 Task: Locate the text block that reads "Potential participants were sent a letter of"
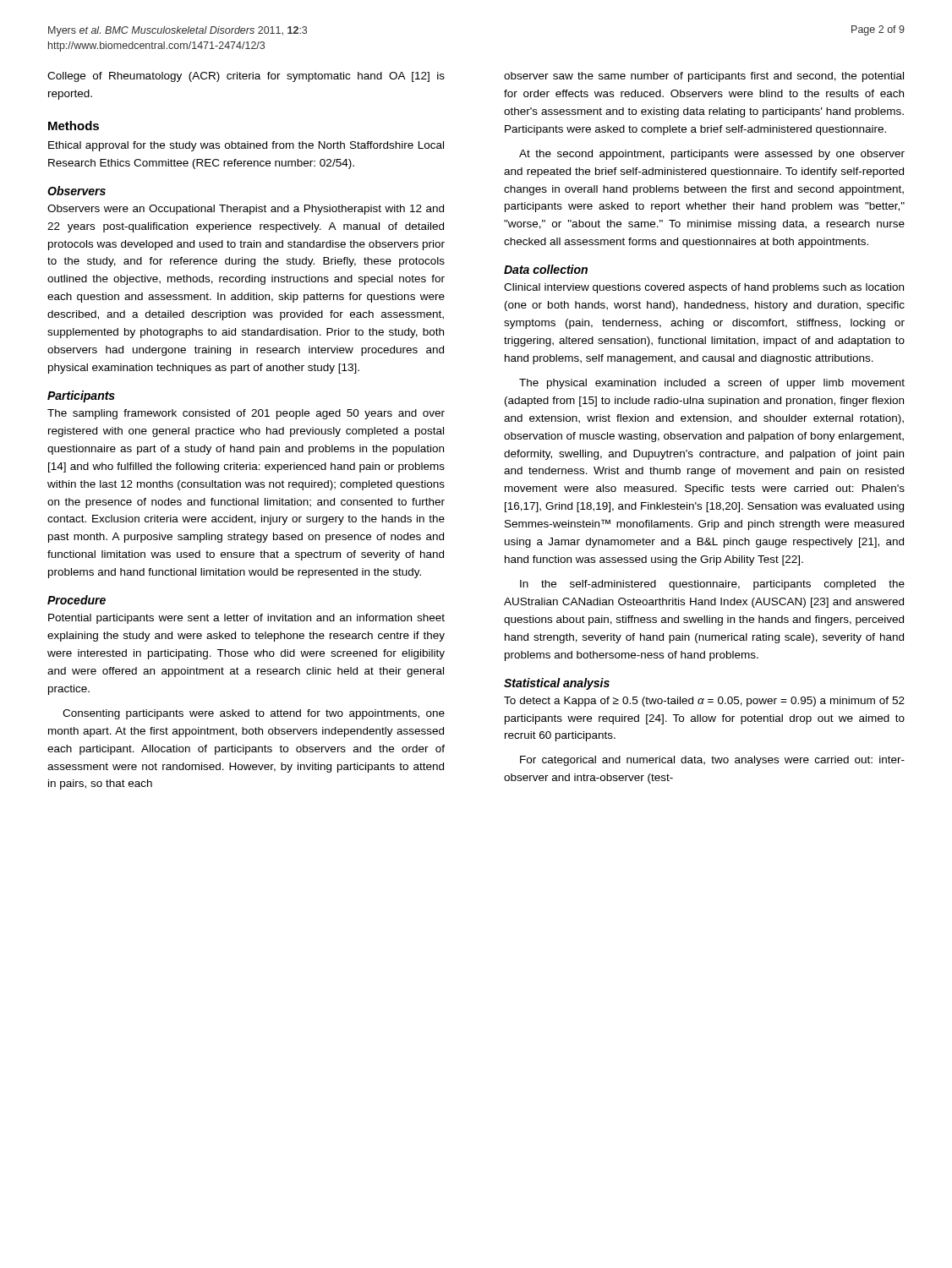(246, 701)
